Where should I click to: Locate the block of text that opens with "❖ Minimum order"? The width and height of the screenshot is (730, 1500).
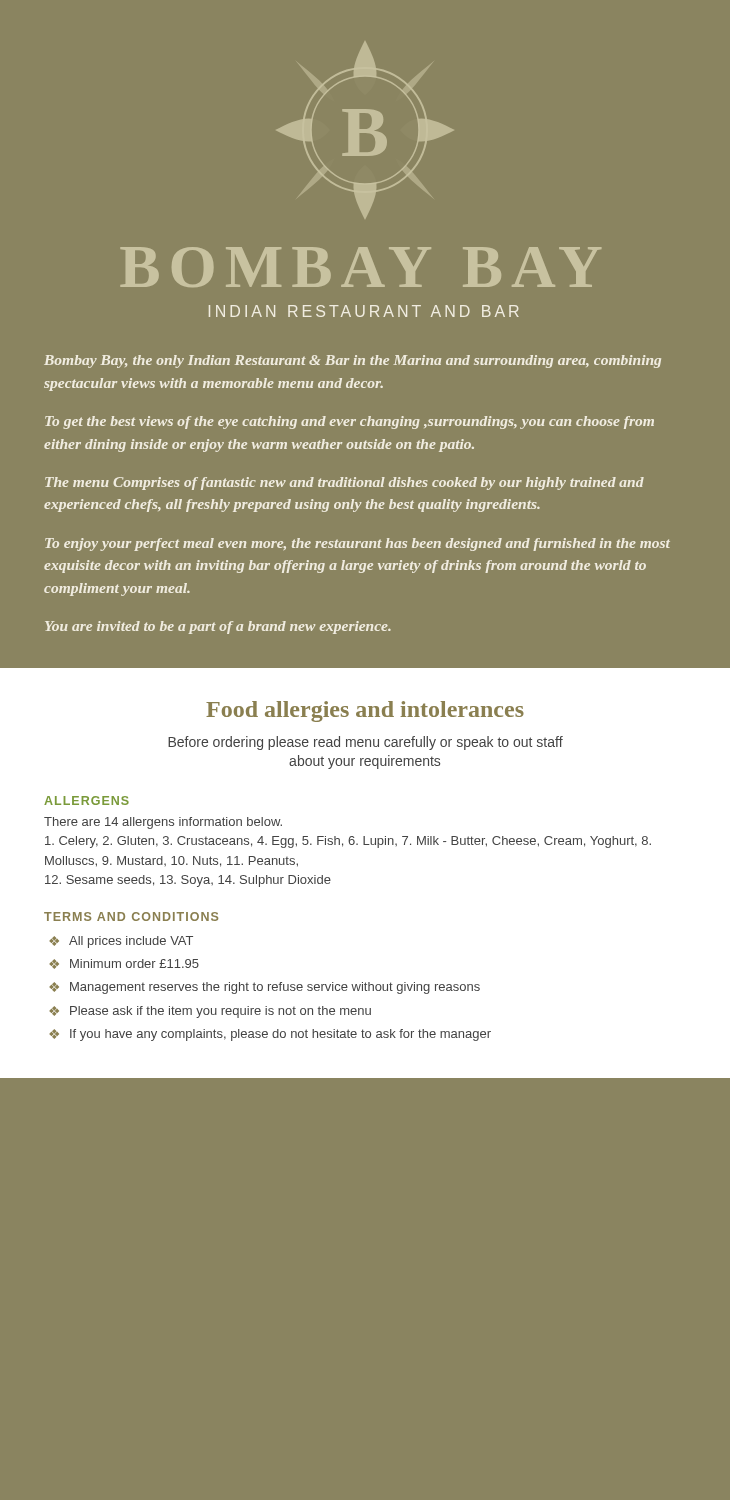point(124,964)
